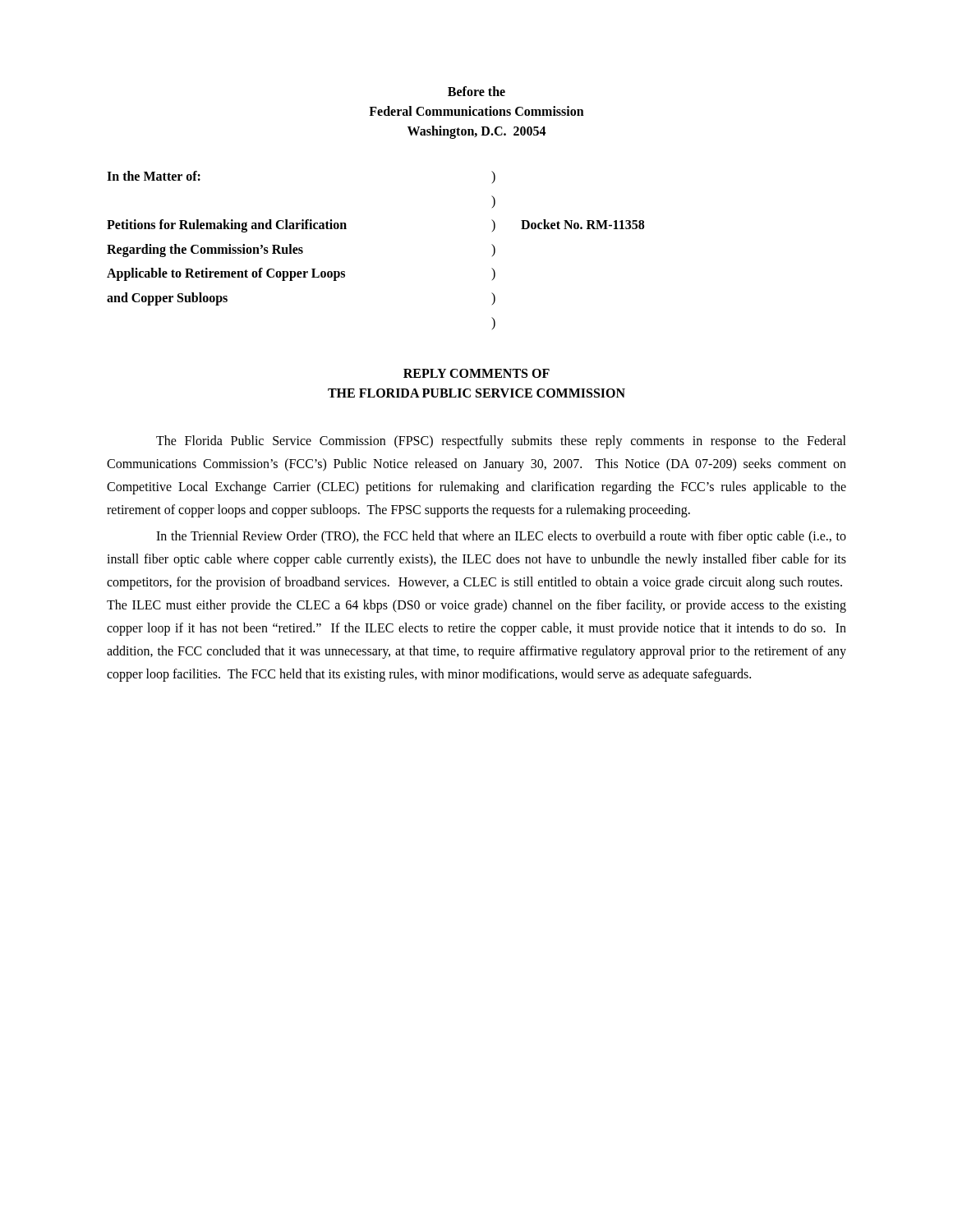Find the table that mentions "Applicable to Retirement of Copper"

click(476, 249)
